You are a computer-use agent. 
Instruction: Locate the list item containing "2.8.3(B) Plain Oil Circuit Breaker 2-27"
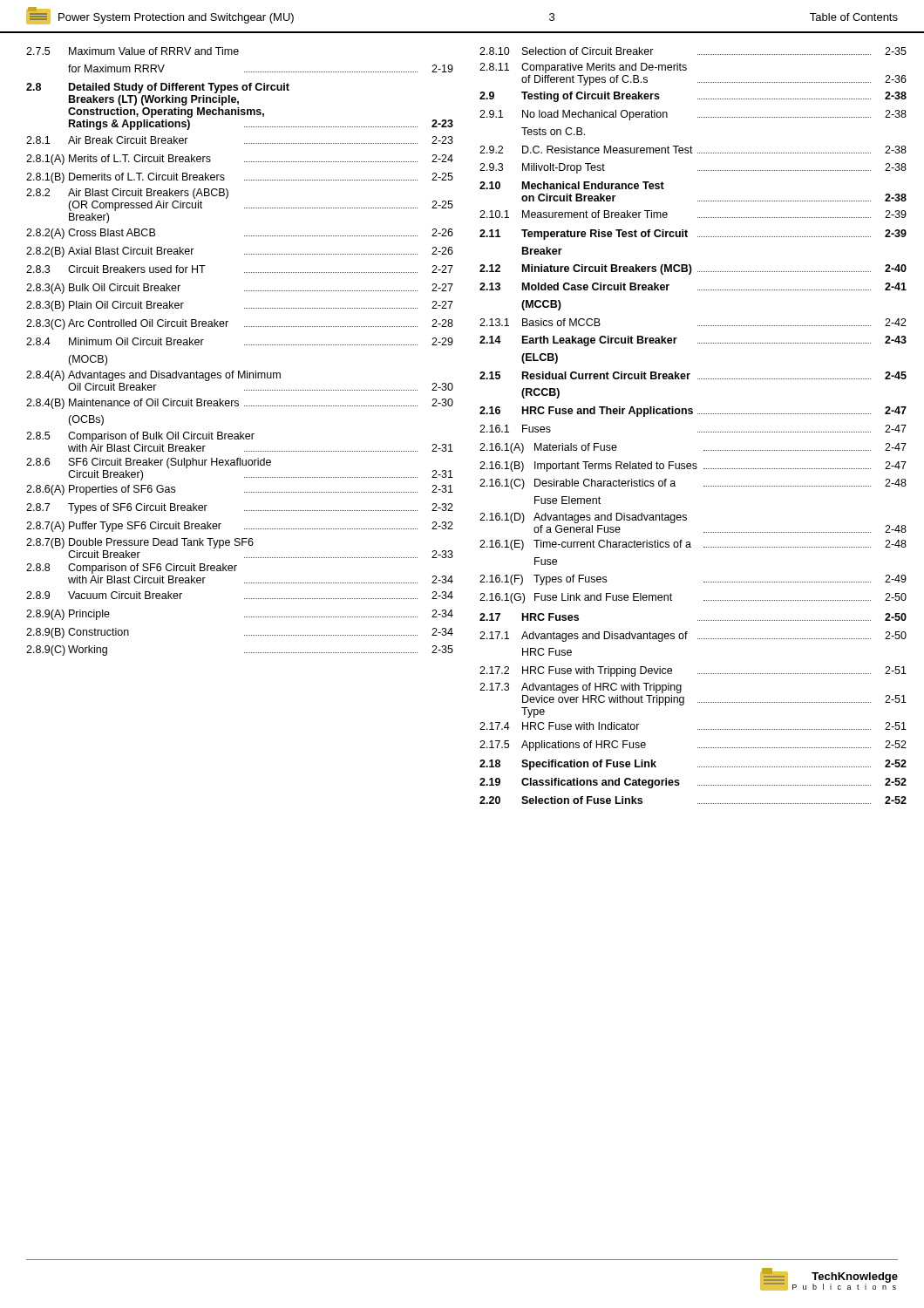tap(240, 306)
